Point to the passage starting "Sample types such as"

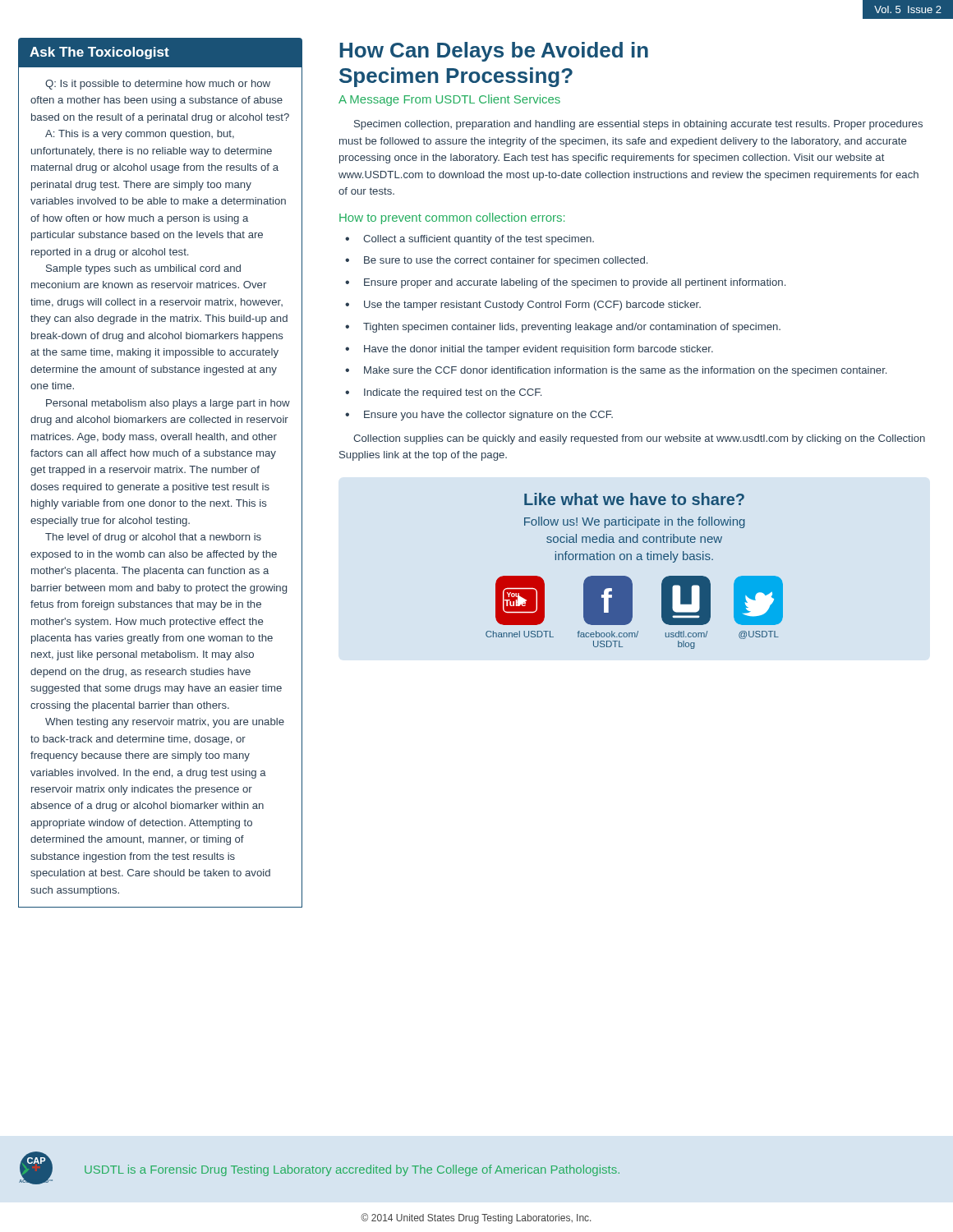pos(160,328)
